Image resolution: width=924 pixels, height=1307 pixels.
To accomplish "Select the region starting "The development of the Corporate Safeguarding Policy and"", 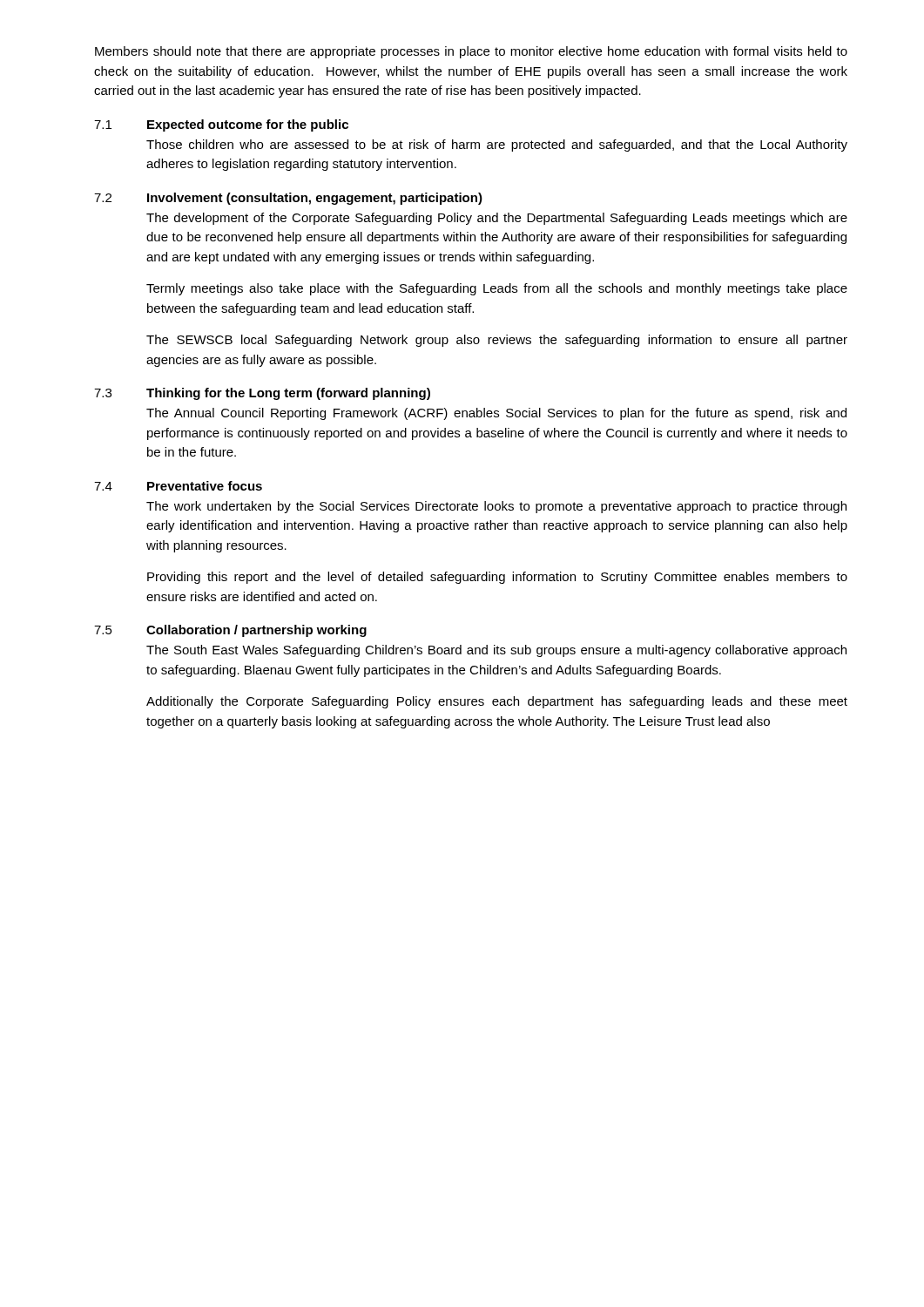I will (497, 237).
